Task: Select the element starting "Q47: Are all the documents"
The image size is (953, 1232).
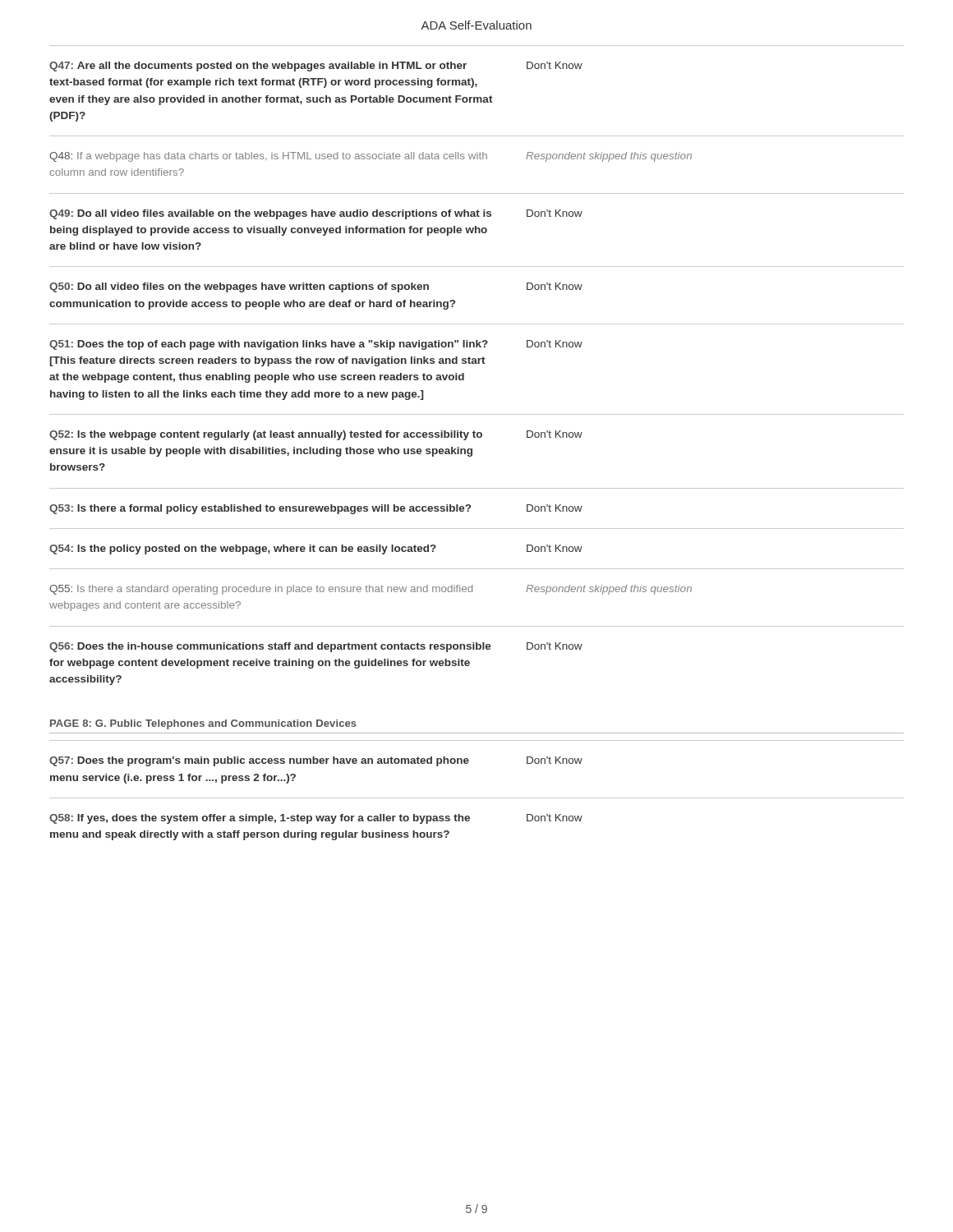Action: click(x=476, y=91)
